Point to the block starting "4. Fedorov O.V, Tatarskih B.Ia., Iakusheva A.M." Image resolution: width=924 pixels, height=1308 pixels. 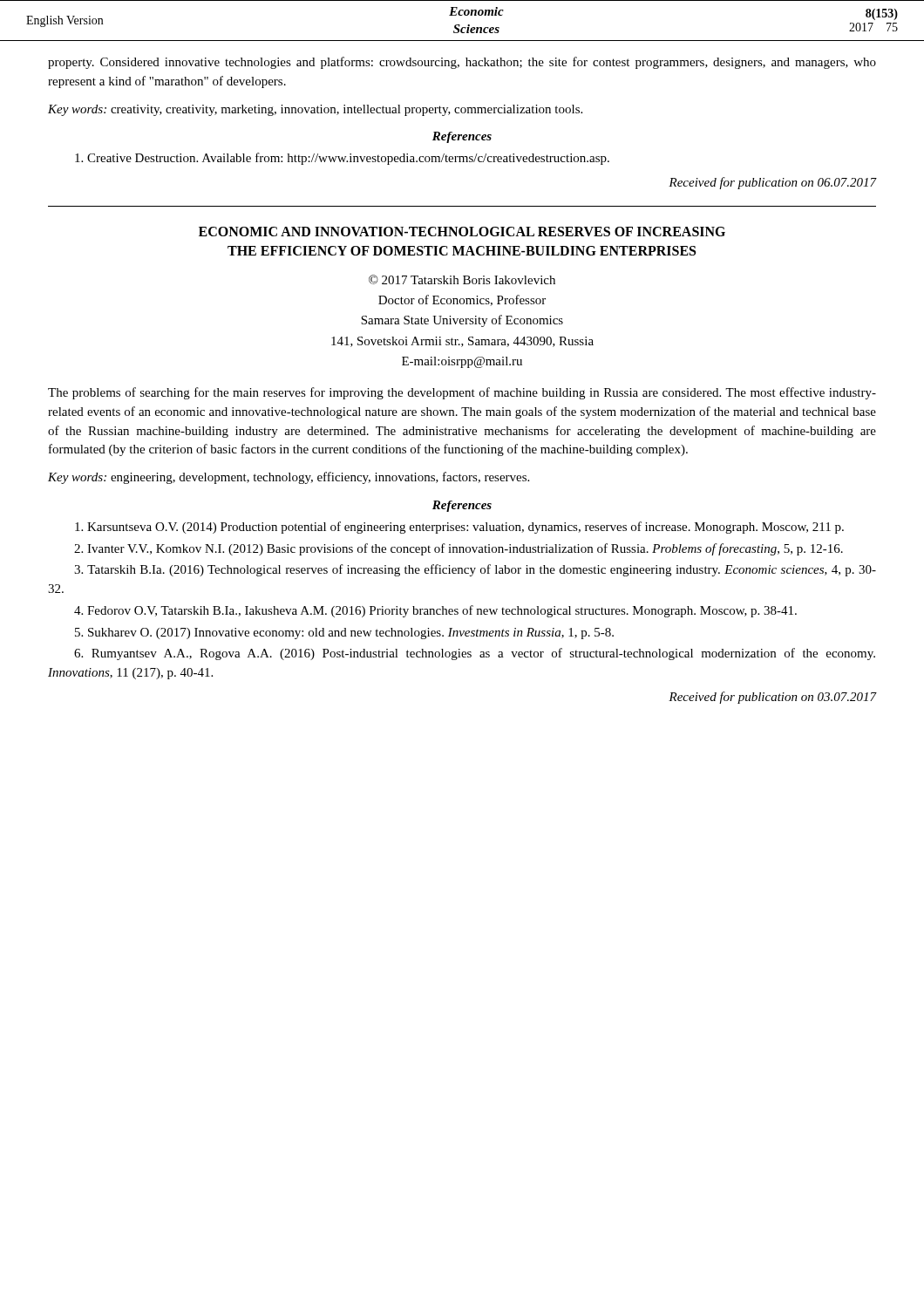(436, 610)
